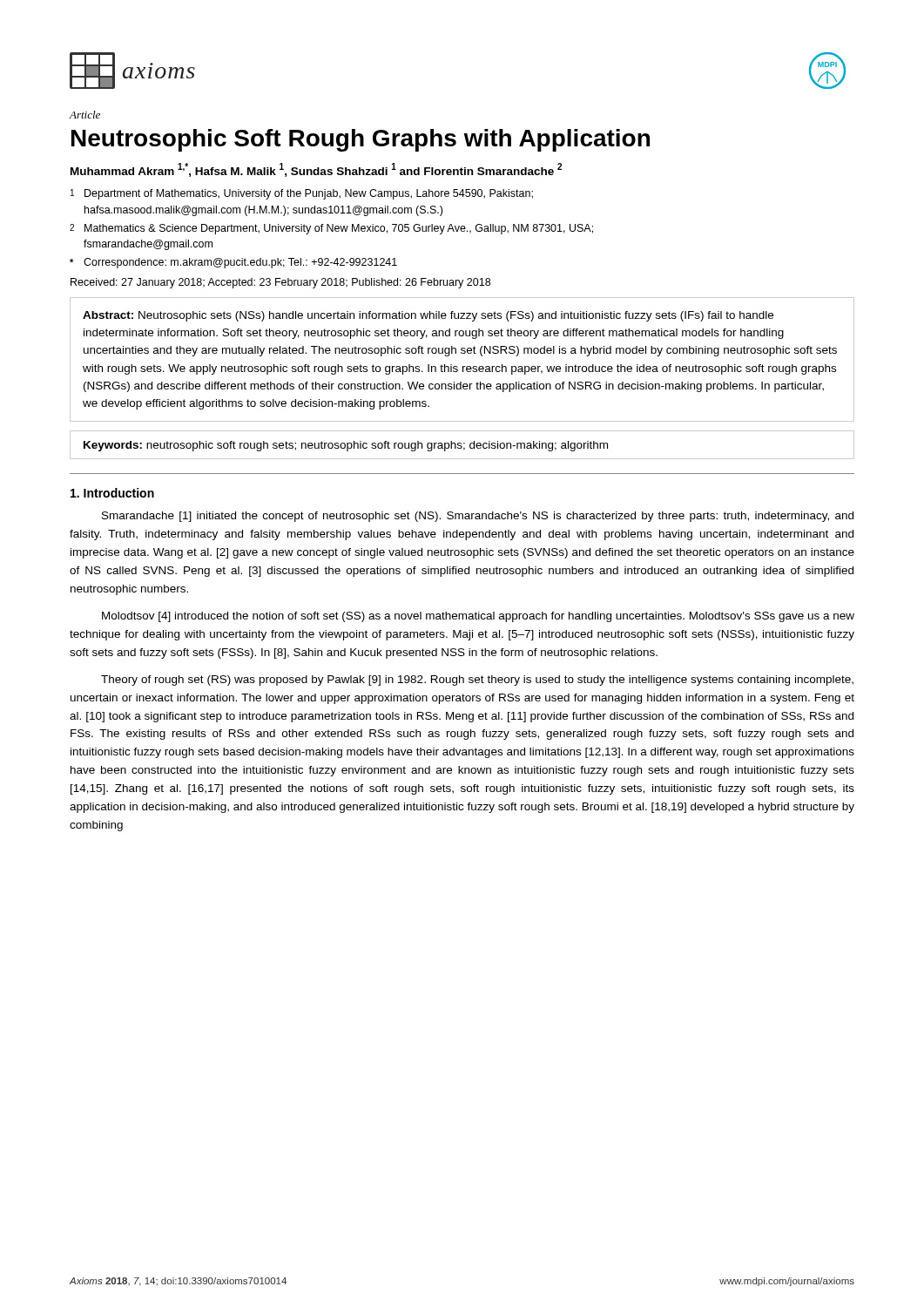Point to the passage starting "Molodtsov [4] introduced"
This screenshot has width=924, height=1307.
462,634
